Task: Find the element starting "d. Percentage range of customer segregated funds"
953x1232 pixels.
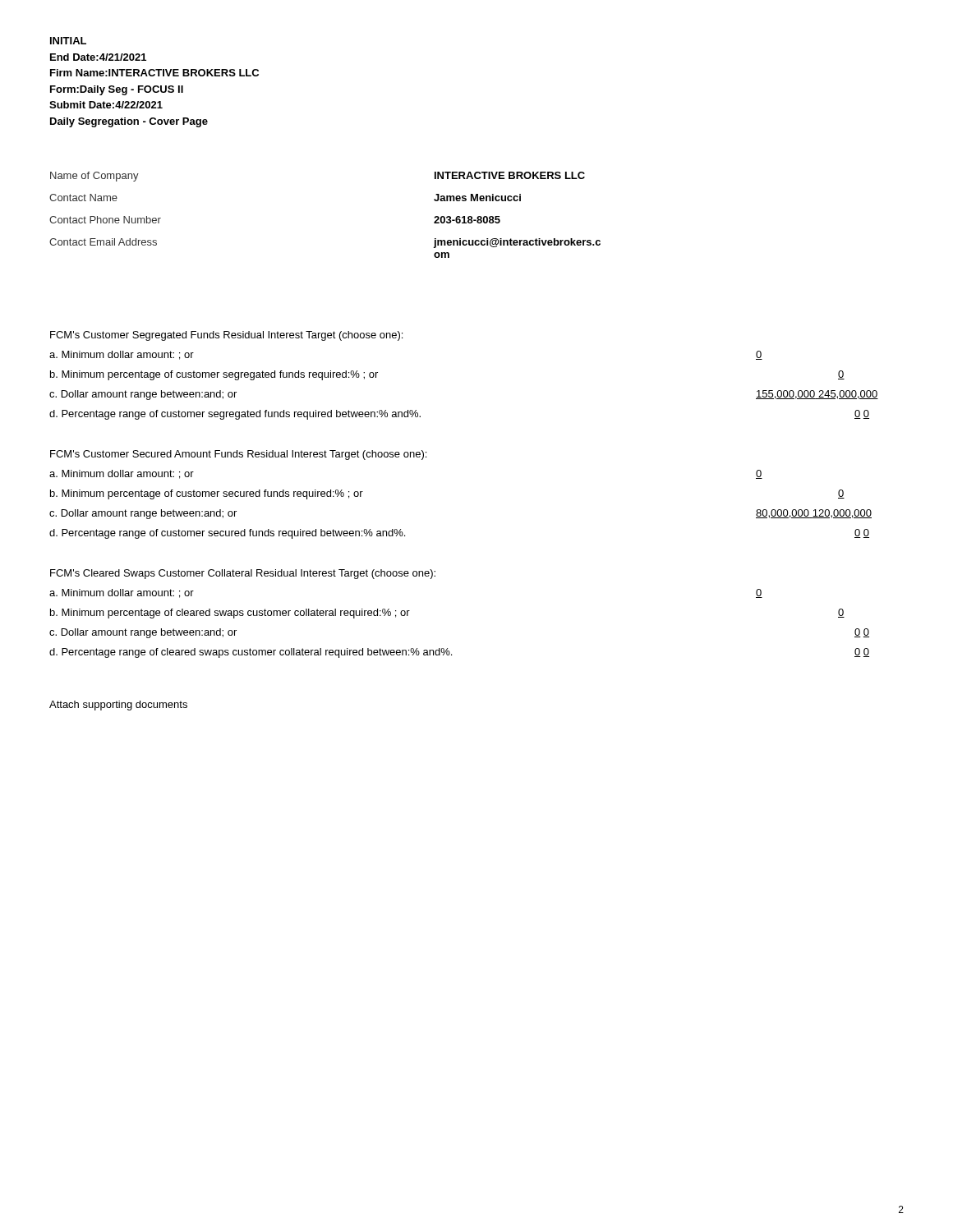Action: pos(236,414)
